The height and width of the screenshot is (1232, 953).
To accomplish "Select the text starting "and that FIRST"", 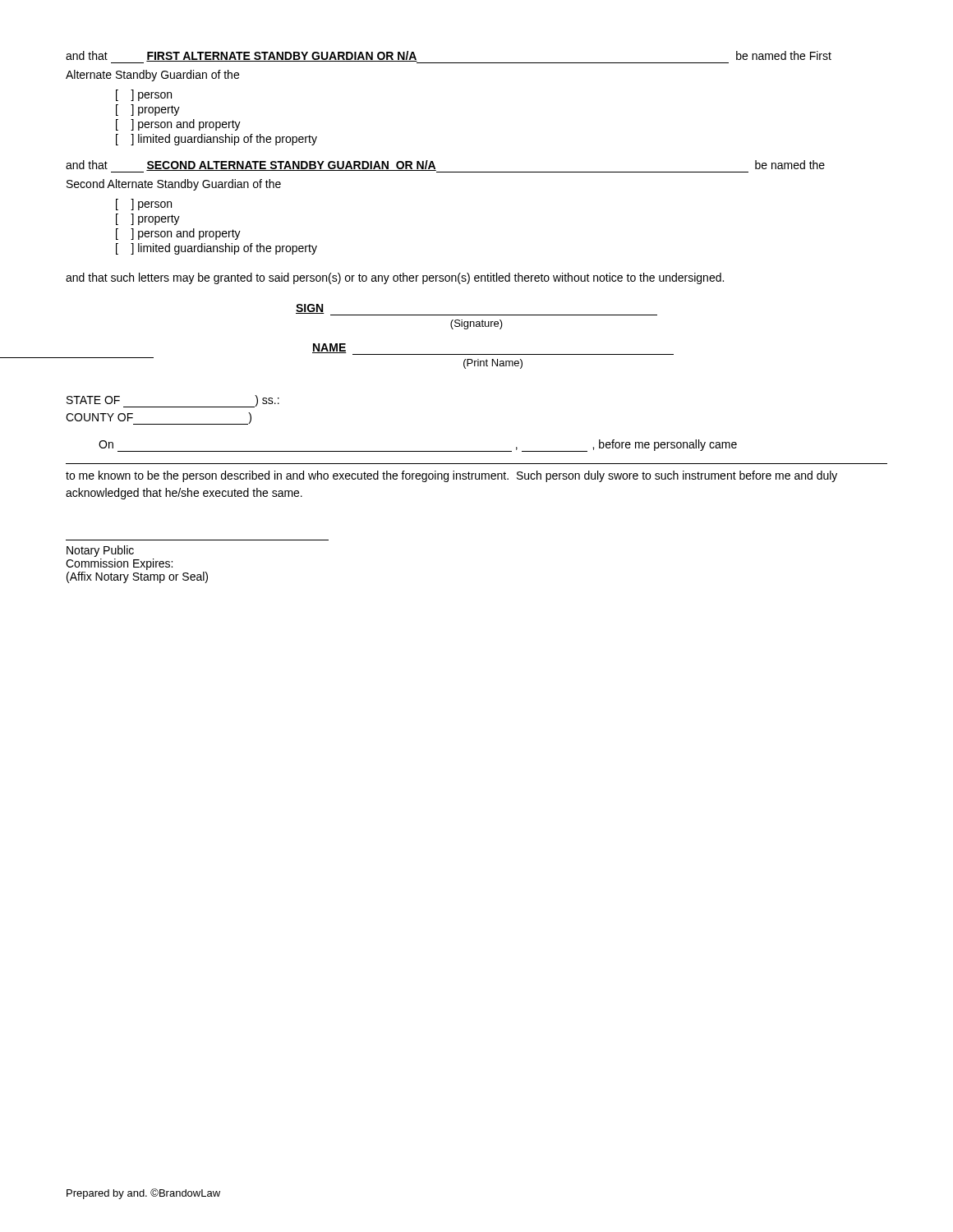I will 449,56.
